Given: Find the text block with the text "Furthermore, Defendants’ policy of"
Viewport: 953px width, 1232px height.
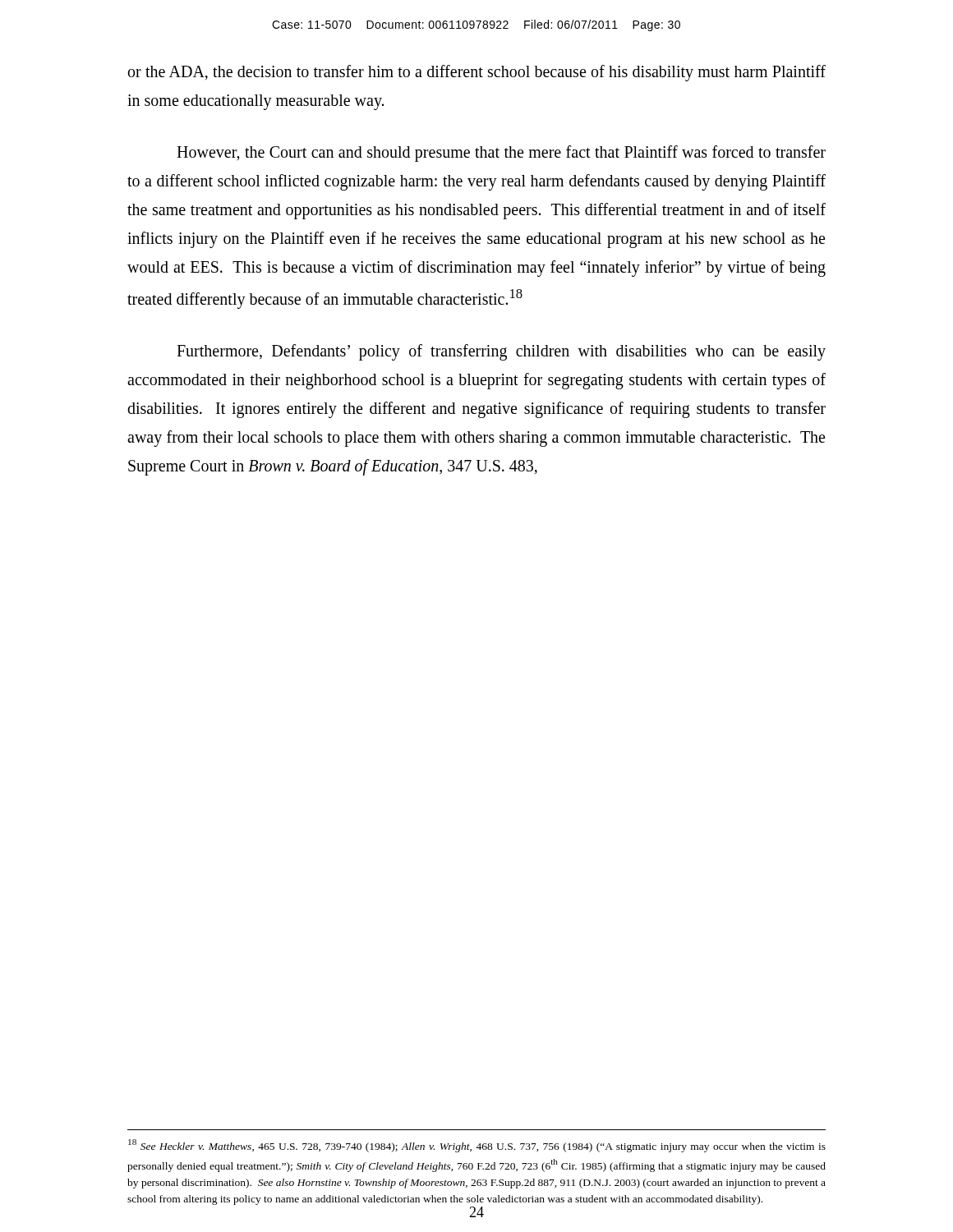Looking at the screenshot, I should pyautogui.click(x=476, y=408).
